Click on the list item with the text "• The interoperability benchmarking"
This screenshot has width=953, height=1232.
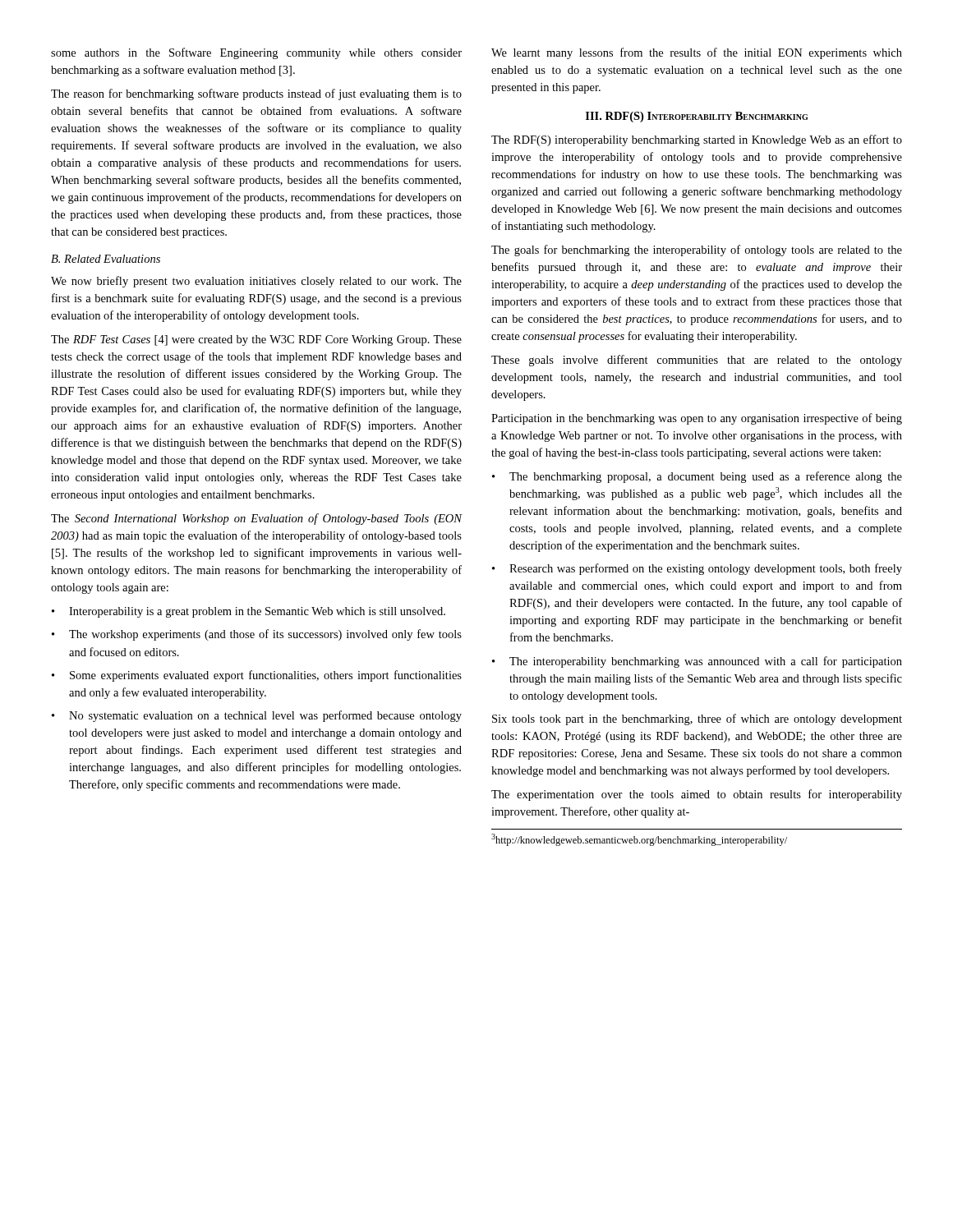pos(697,678)
